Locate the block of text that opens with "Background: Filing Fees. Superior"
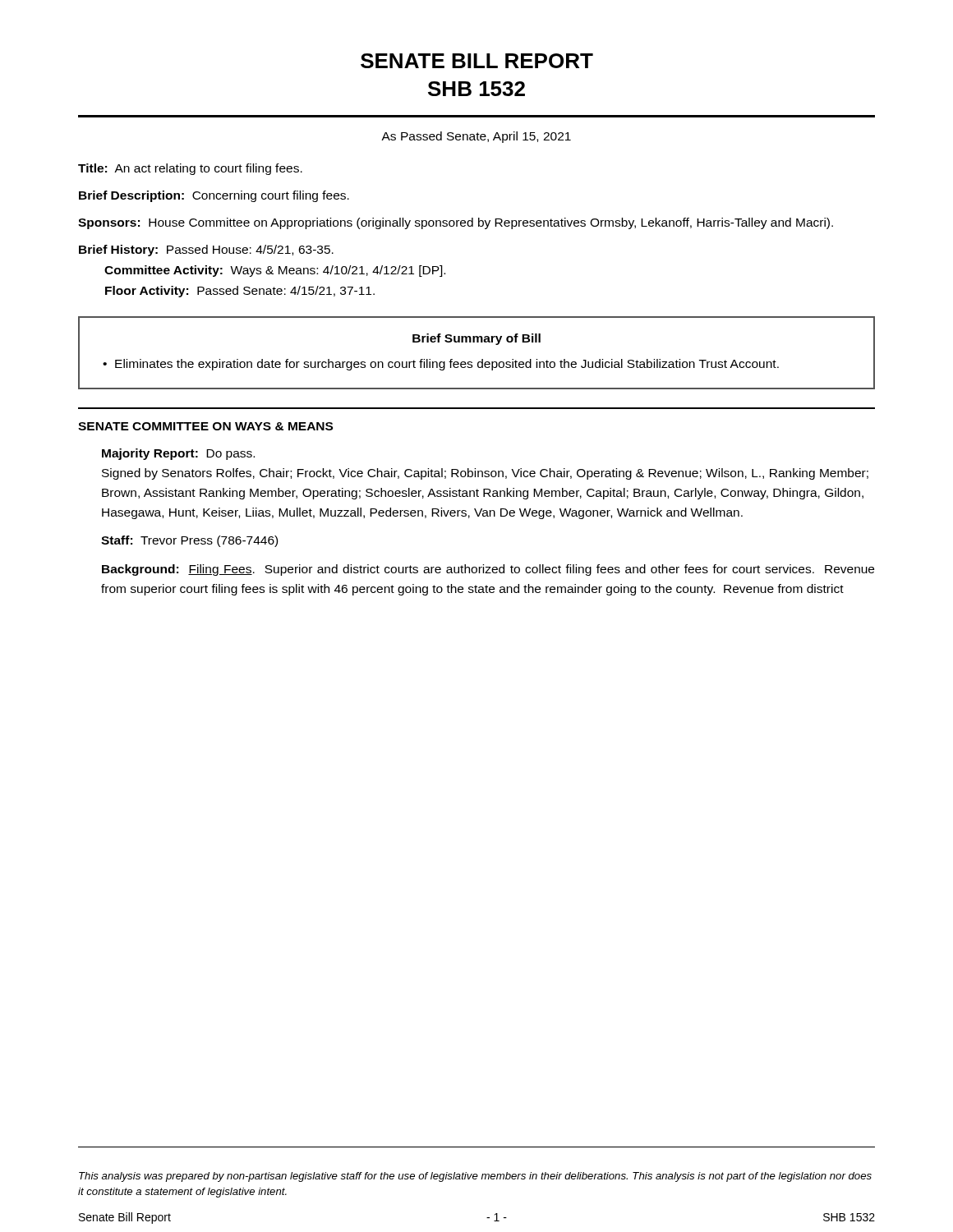953x1232 pixels. 488,579
